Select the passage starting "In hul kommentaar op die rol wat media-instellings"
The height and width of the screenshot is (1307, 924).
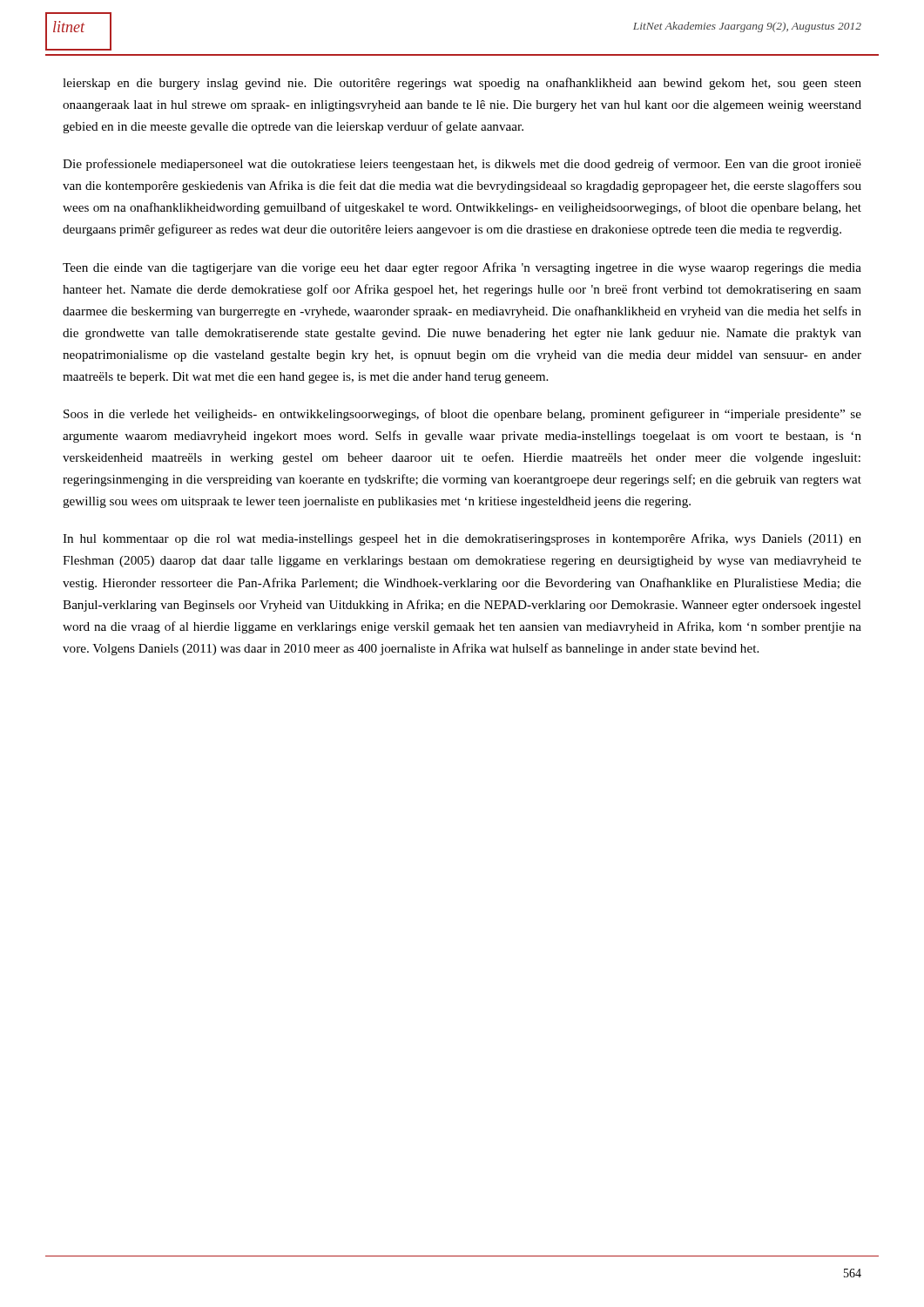pos(462,593)
